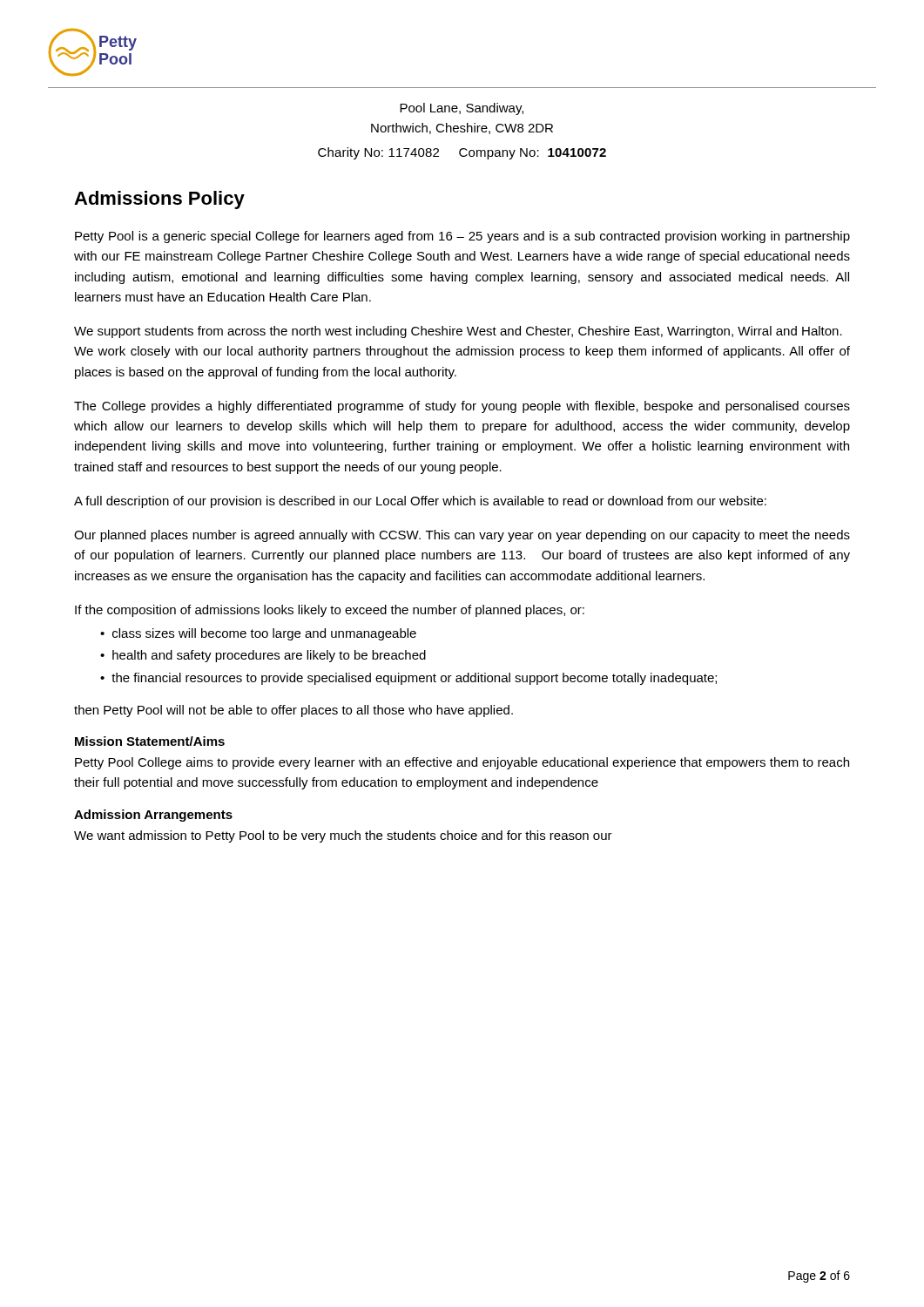This screenshot has height=1307, width=924.
Task: Click on the region starting "• health and"
Action: (263, 655)
